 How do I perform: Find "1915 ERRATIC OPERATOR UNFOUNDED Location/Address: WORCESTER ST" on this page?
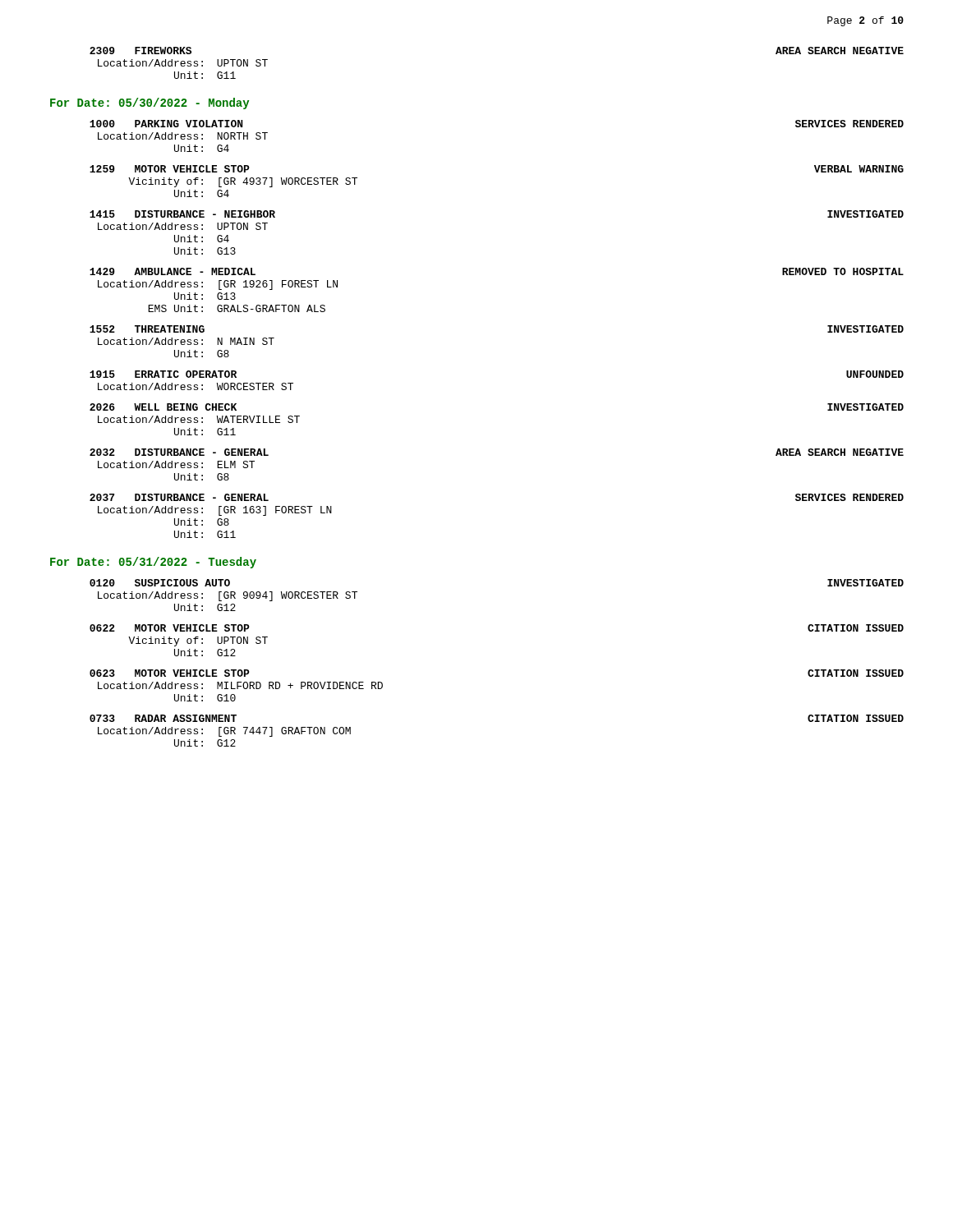coord(98,374)
